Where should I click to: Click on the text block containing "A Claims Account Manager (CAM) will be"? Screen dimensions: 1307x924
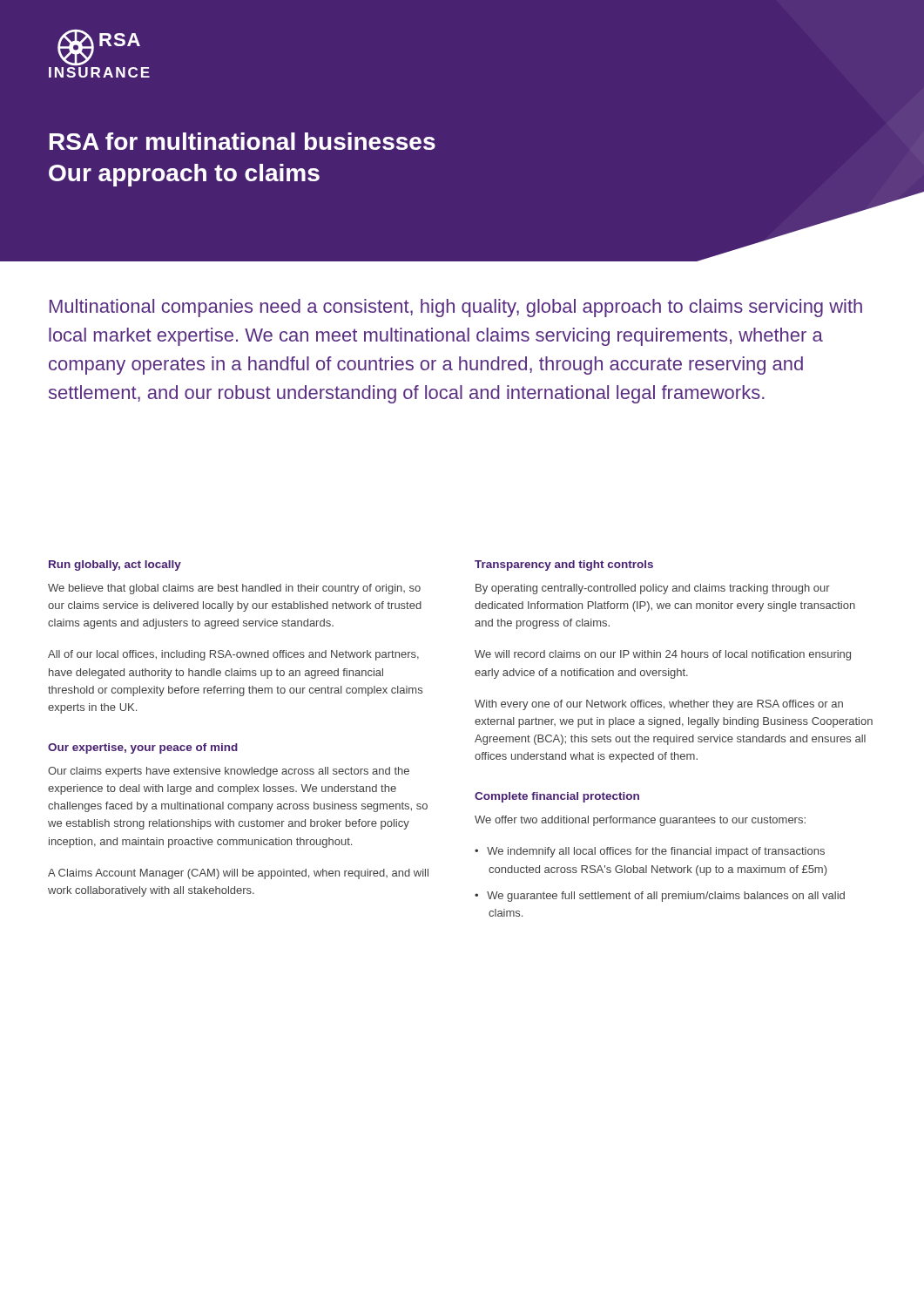(239, 881)
